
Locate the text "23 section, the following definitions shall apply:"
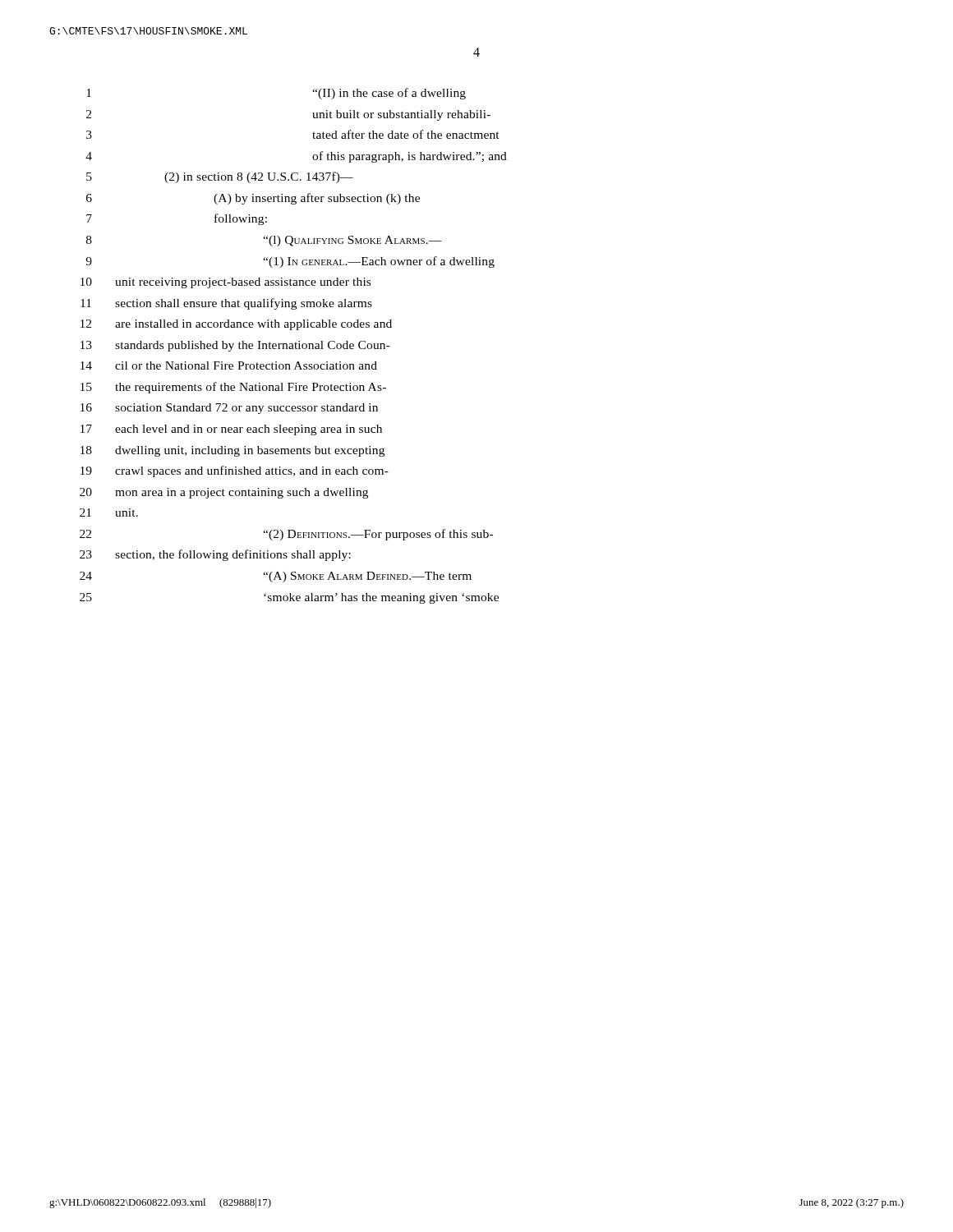[215, 555]
